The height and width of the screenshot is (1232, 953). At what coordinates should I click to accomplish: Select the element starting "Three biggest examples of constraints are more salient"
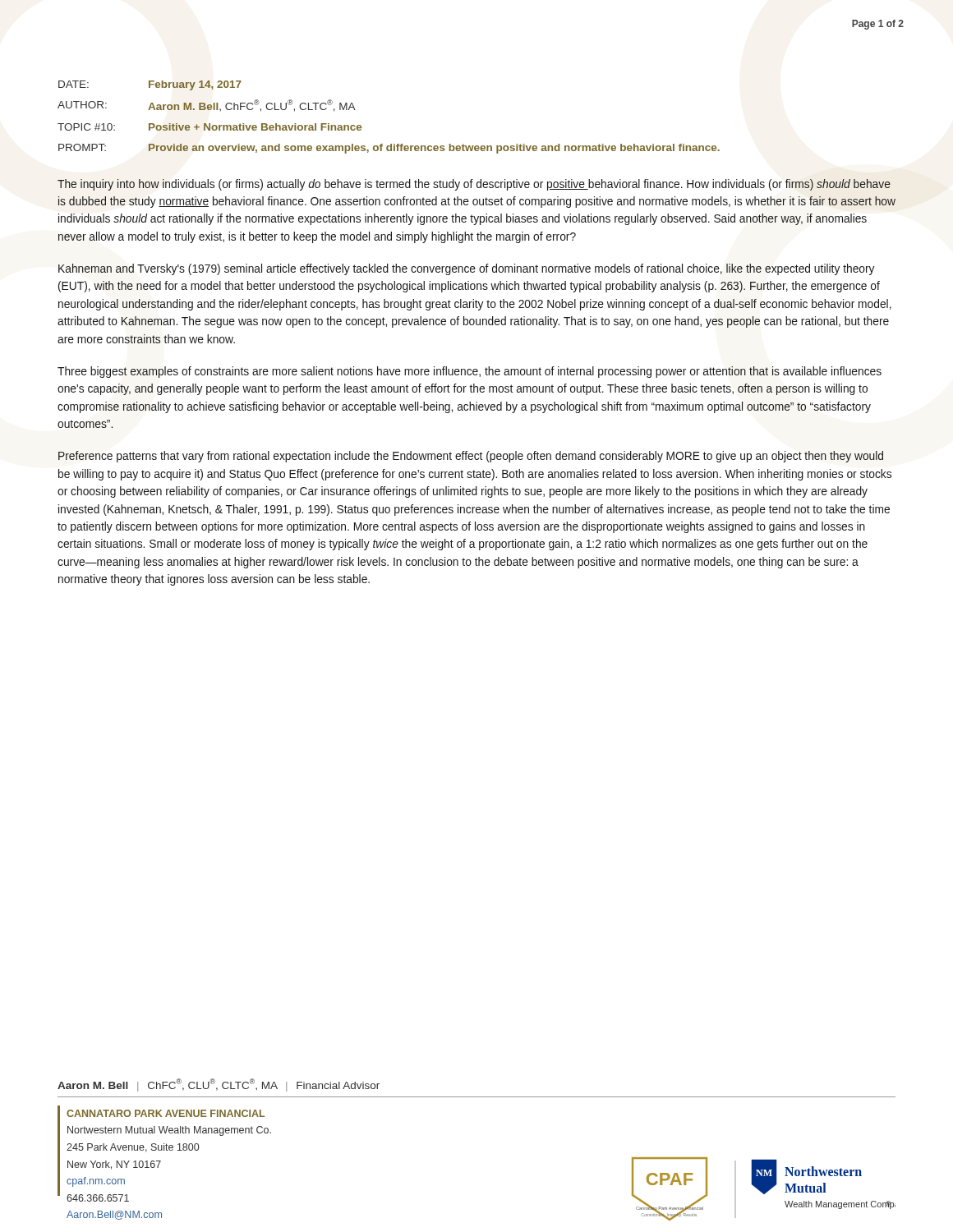(x=470, y=398)
